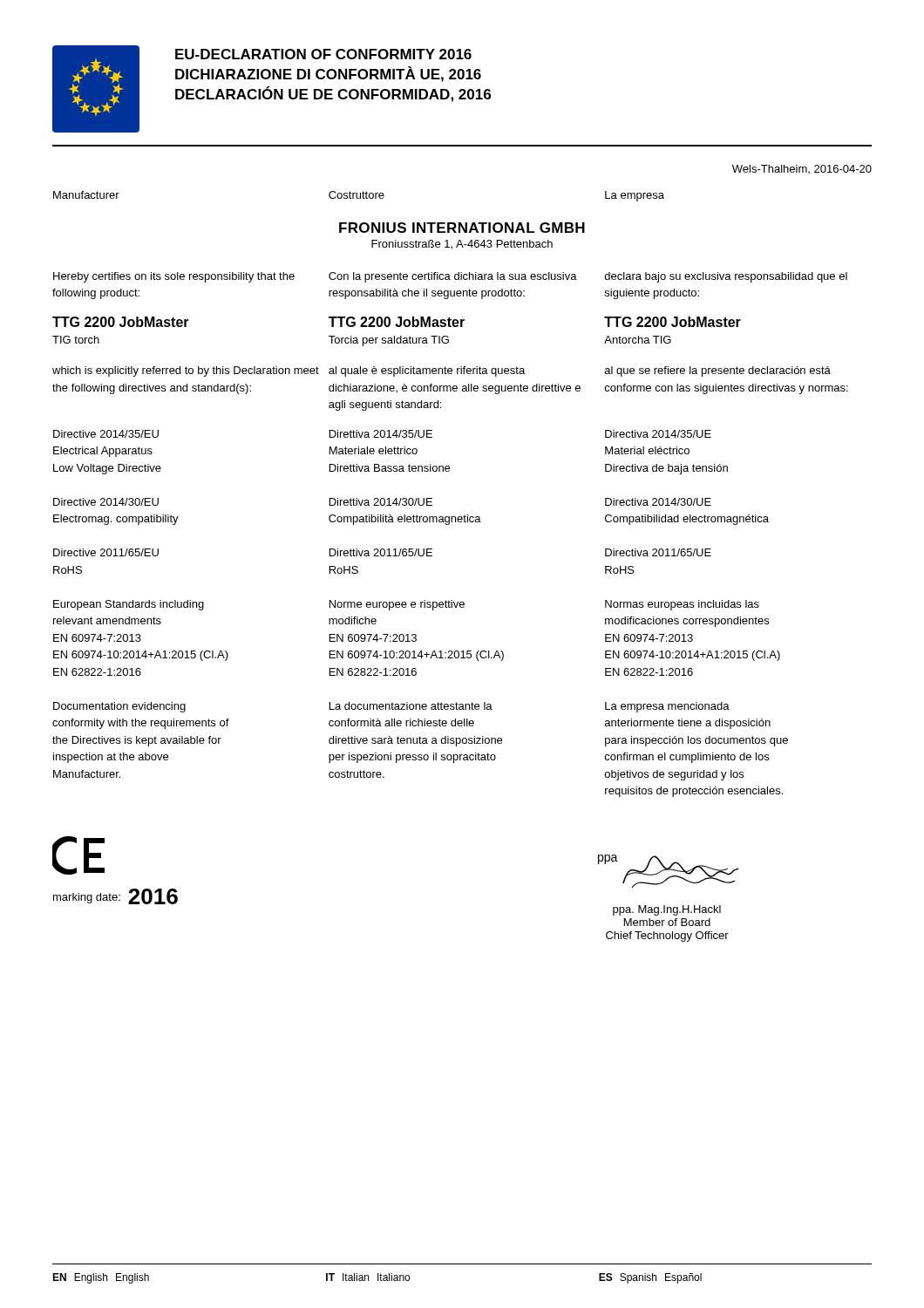This screenshot has width=924, height=1308.
Task: Locate the text block containing "Directiva 2014/35/UE Material eléctrico Directiva de"
Action: click(x=696, y=612)
